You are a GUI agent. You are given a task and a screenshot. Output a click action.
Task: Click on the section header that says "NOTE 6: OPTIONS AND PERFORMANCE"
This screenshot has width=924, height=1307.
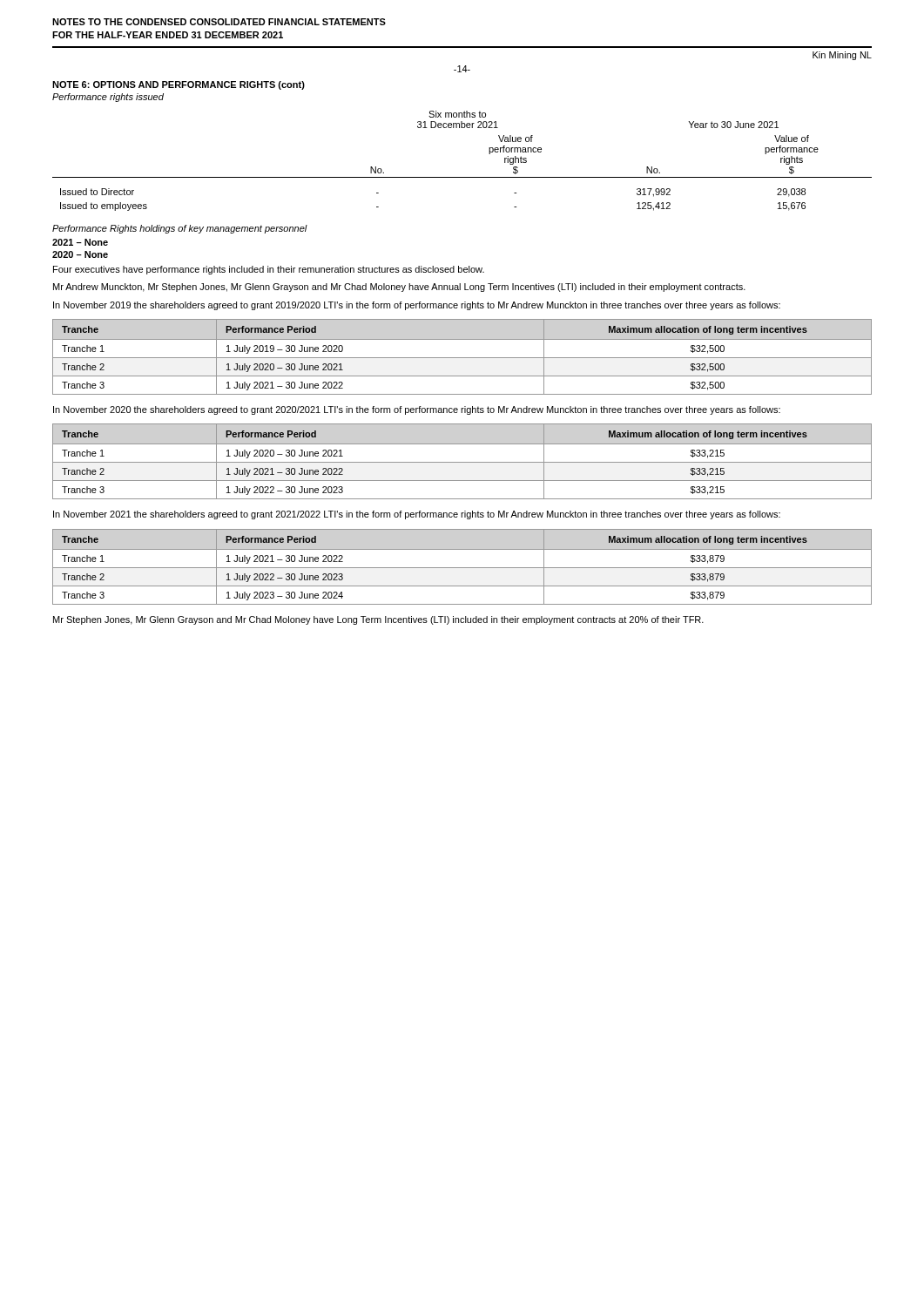tap(179, 84)
